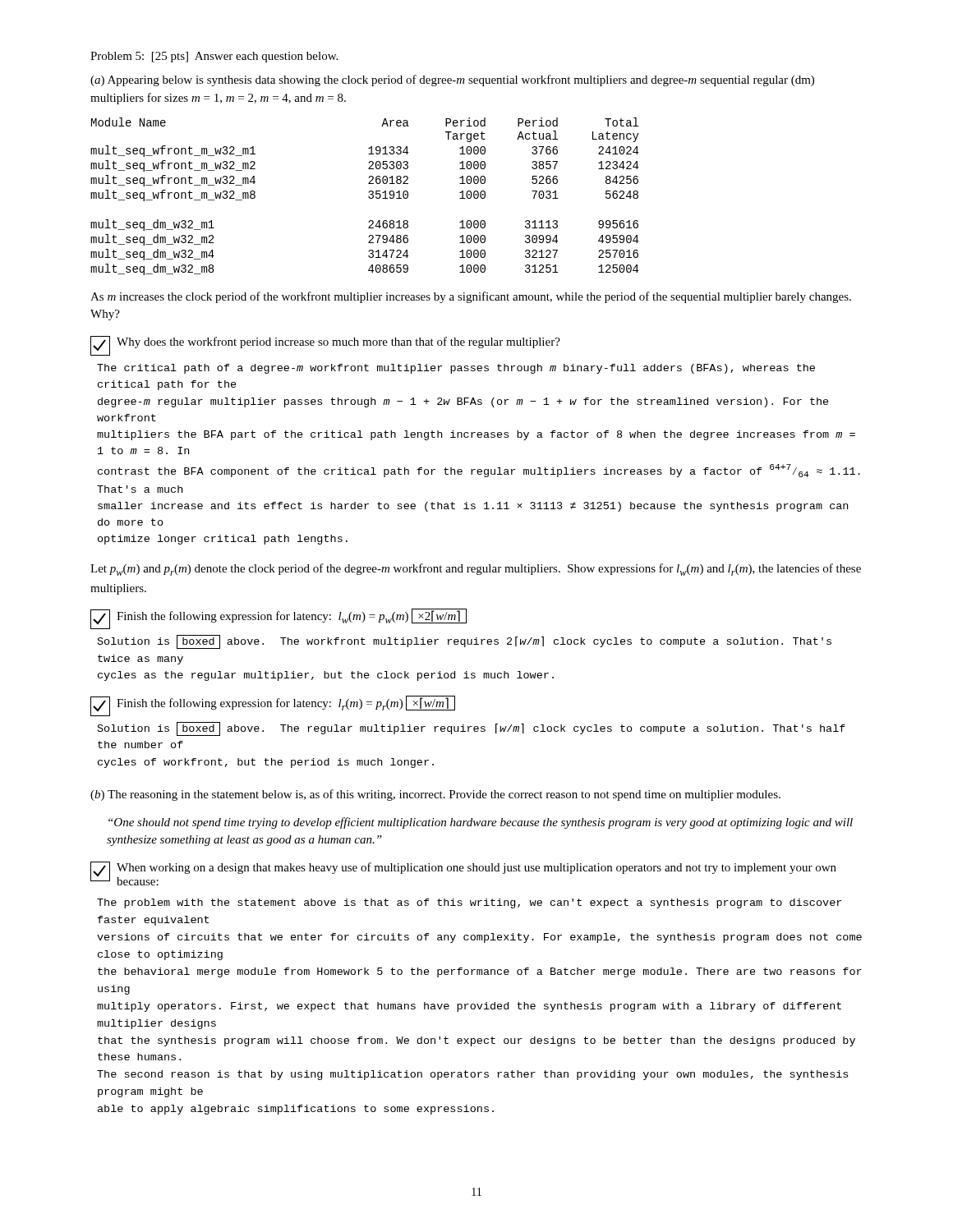Point to the element starting "(b) The reasoning in"
953x1232 pixels.
coord(436,794)
